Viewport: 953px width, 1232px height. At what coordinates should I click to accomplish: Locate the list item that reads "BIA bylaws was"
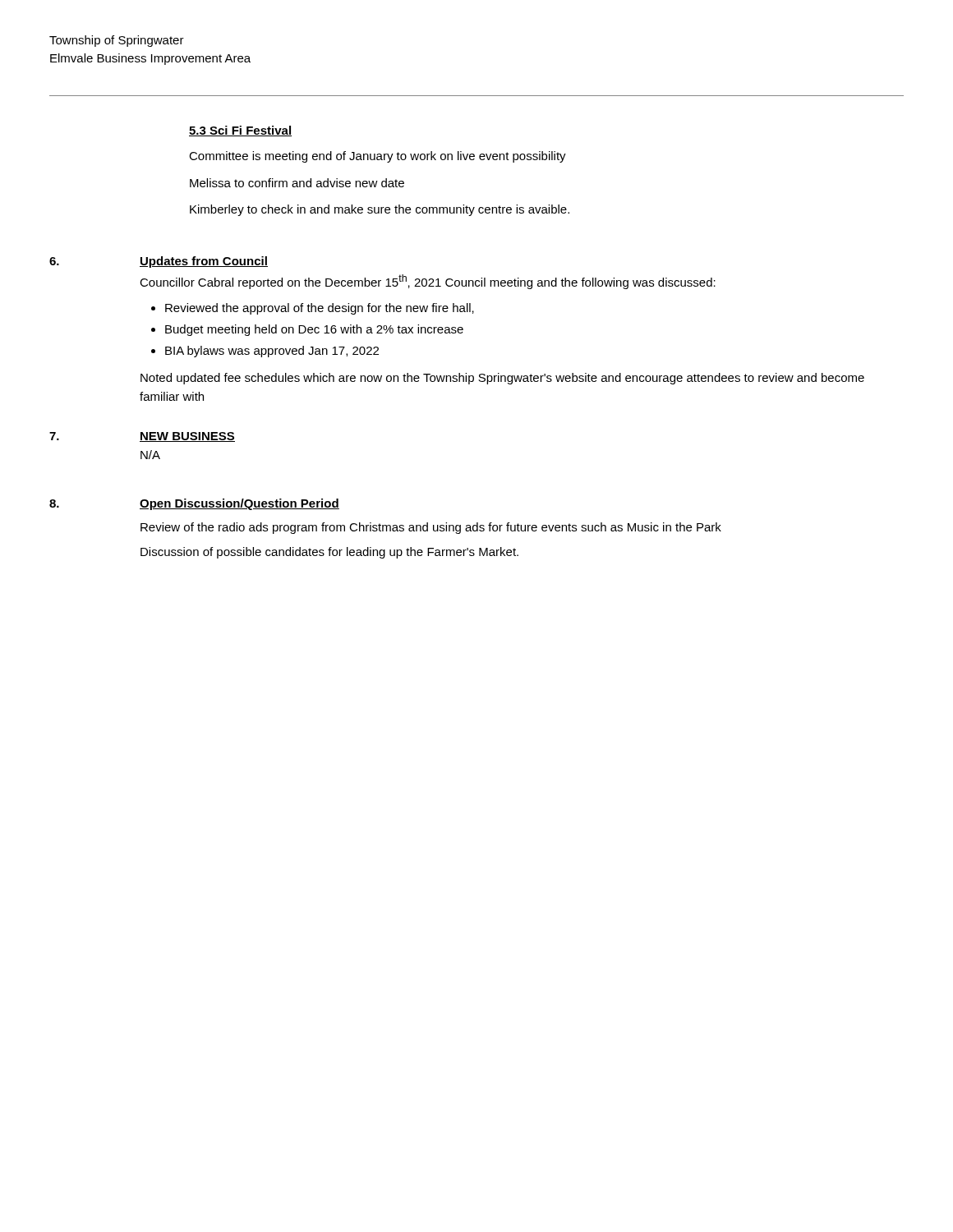[272, 350]
